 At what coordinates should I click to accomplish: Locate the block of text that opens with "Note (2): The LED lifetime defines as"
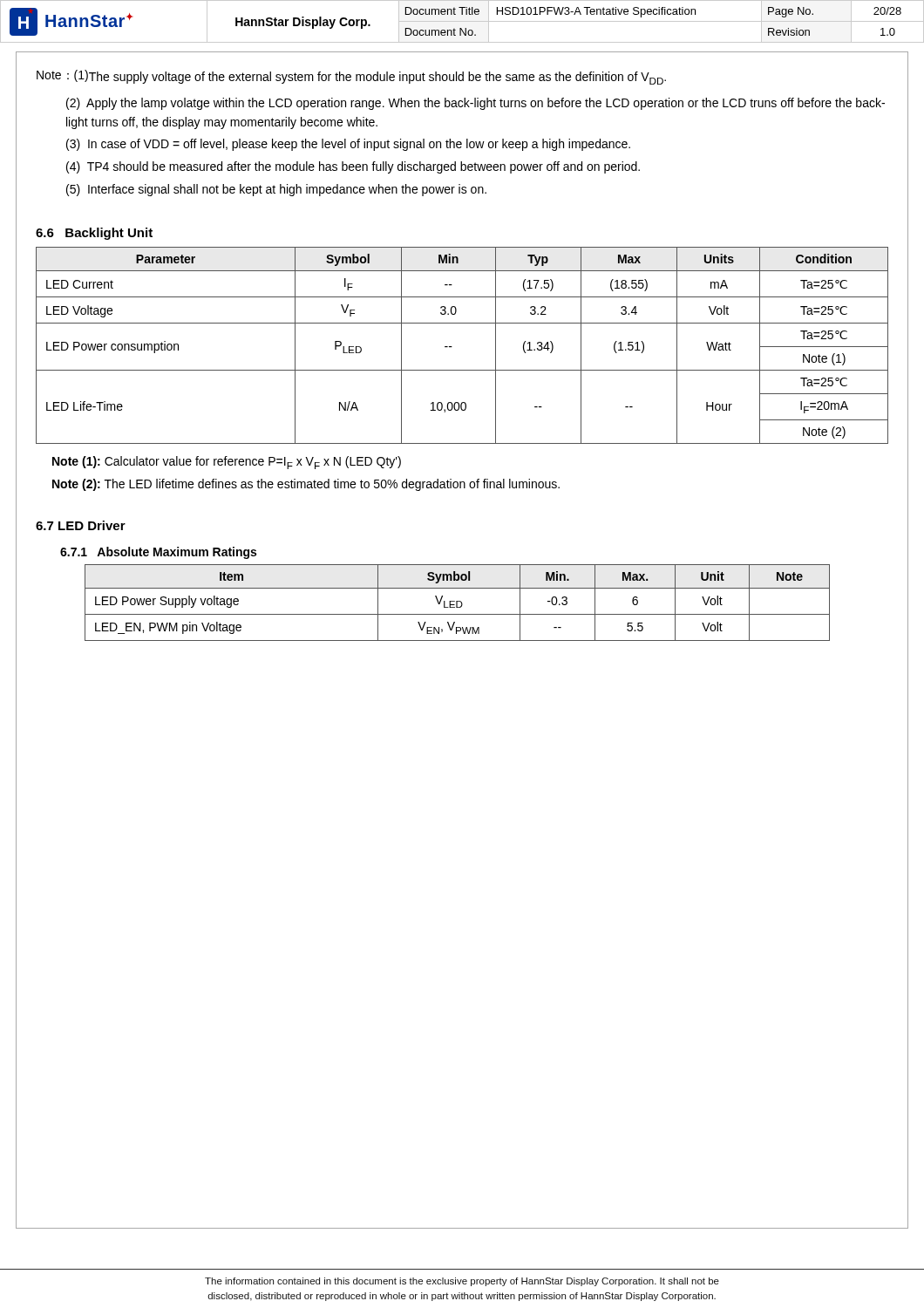tap(306, 484)
